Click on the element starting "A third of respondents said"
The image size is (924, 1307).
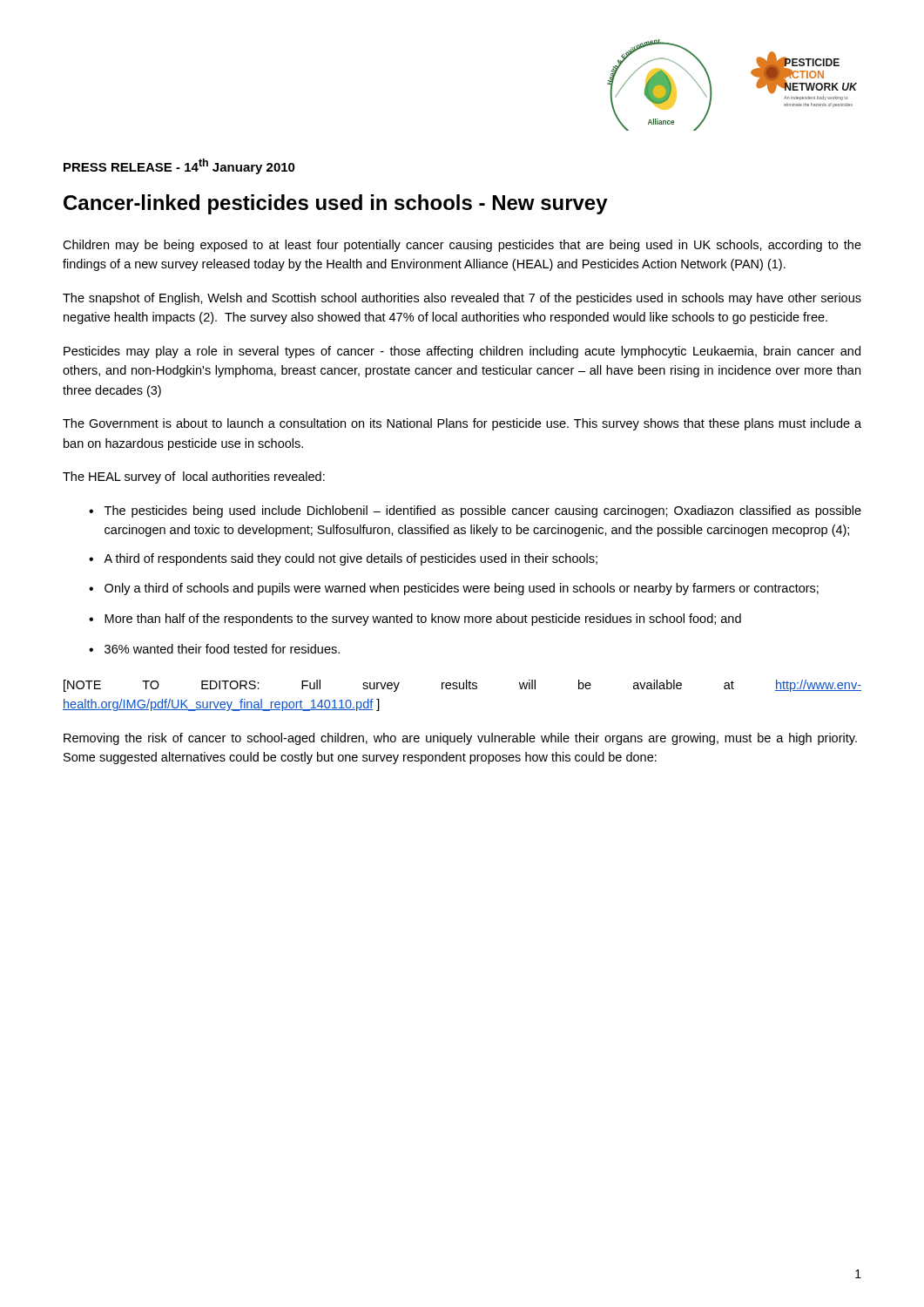(x=483, y=558)
